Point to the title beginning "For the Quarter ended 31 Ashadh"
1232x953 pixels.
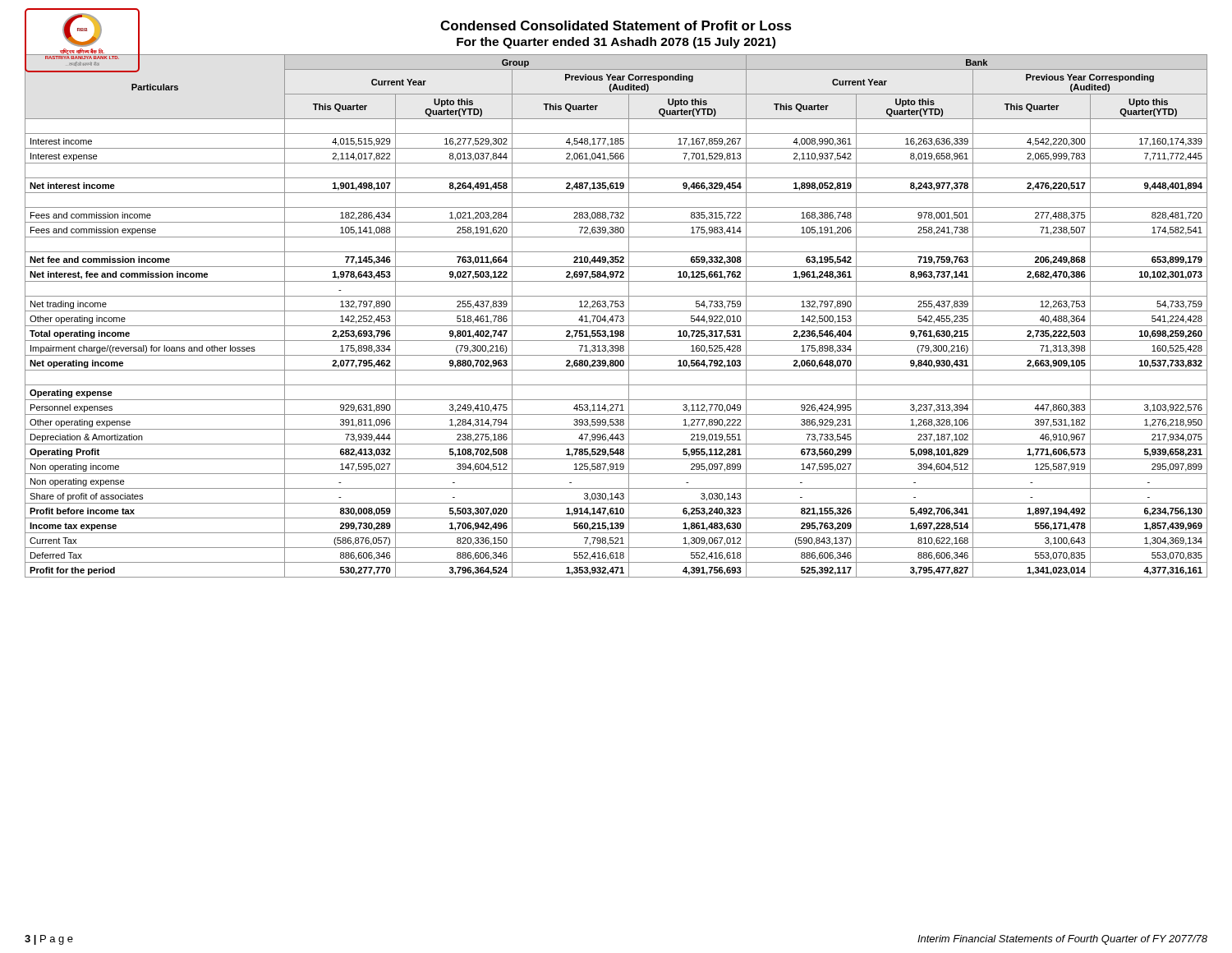coord(616,42)
